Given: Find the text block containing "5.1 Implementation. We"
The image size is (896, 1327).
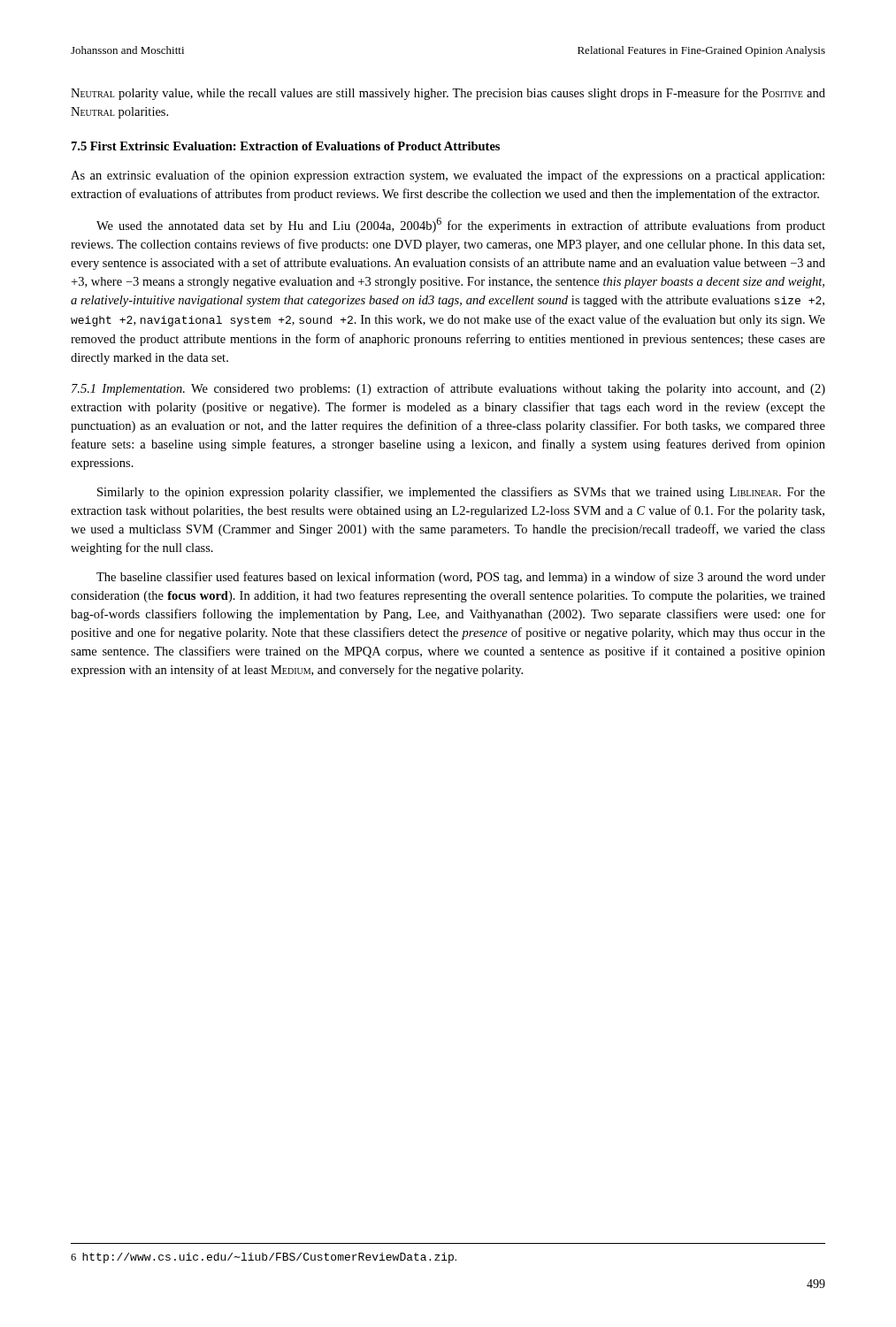Looking at the screenshot, I should 448,529.
